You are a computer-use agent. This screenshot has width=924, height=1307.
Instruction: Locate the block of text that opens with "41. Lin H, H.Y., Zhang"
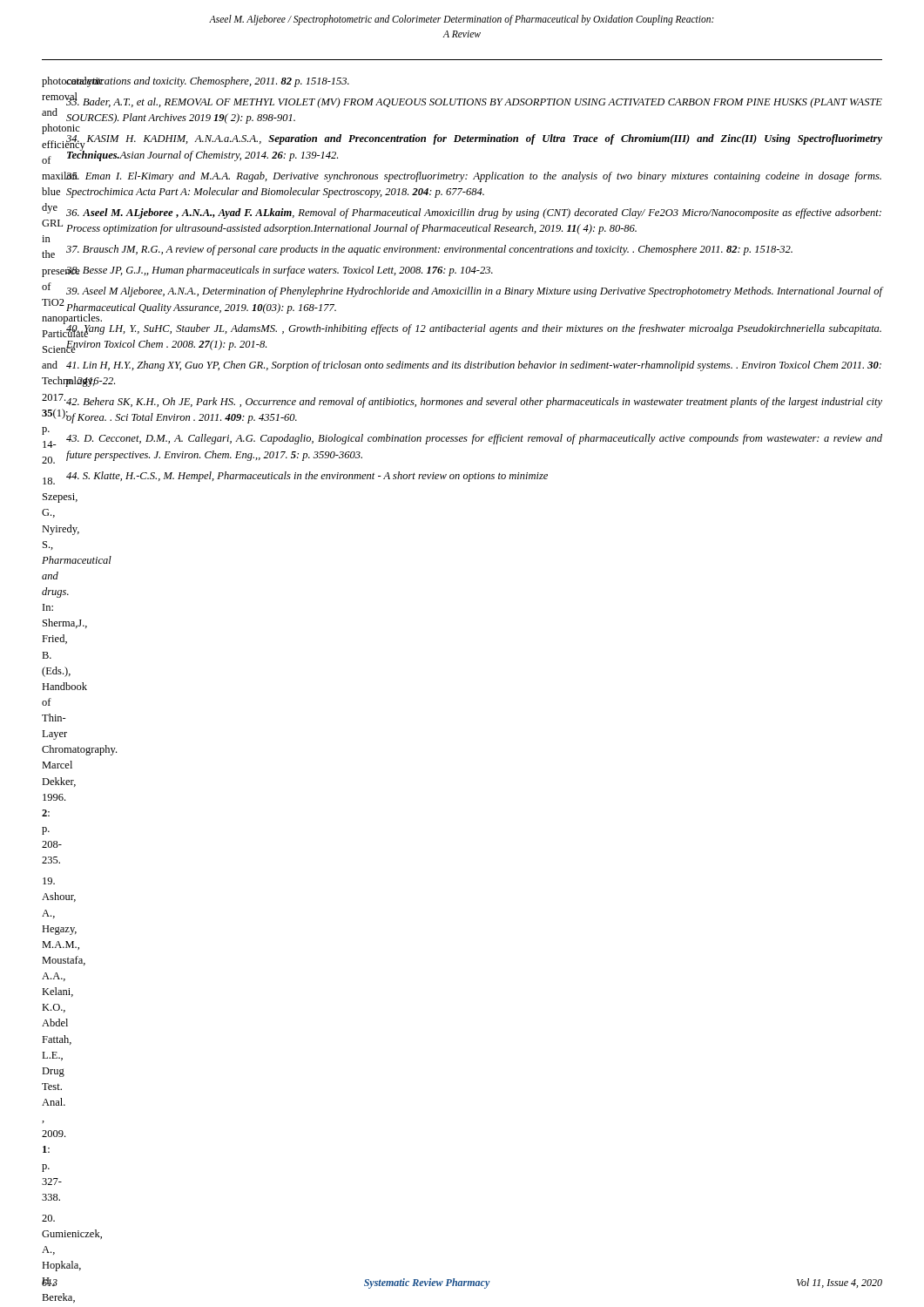coord(474,373)
